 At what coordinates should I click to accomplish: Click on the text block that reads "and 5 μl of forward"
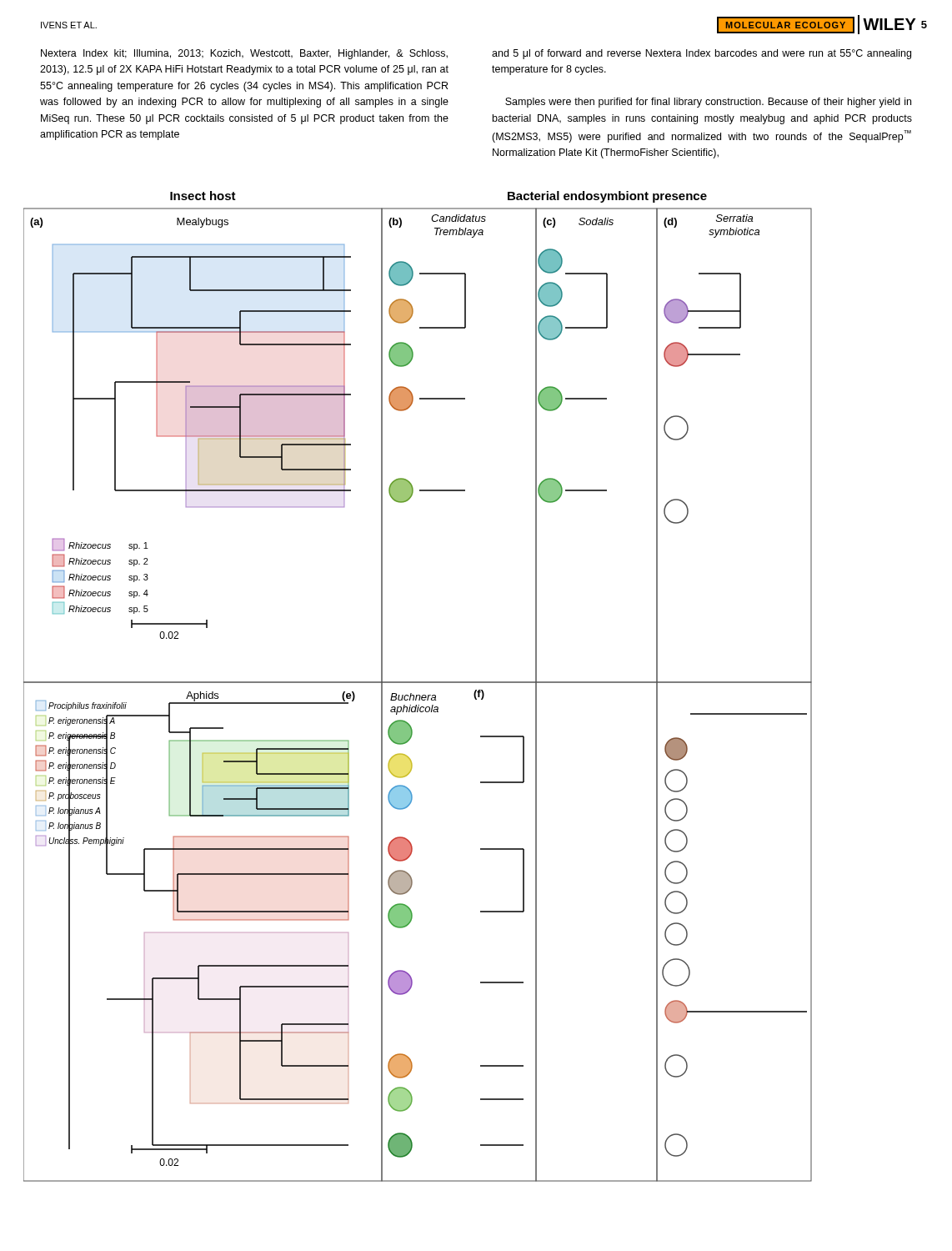pyautogui.click(x=702, y=103)
